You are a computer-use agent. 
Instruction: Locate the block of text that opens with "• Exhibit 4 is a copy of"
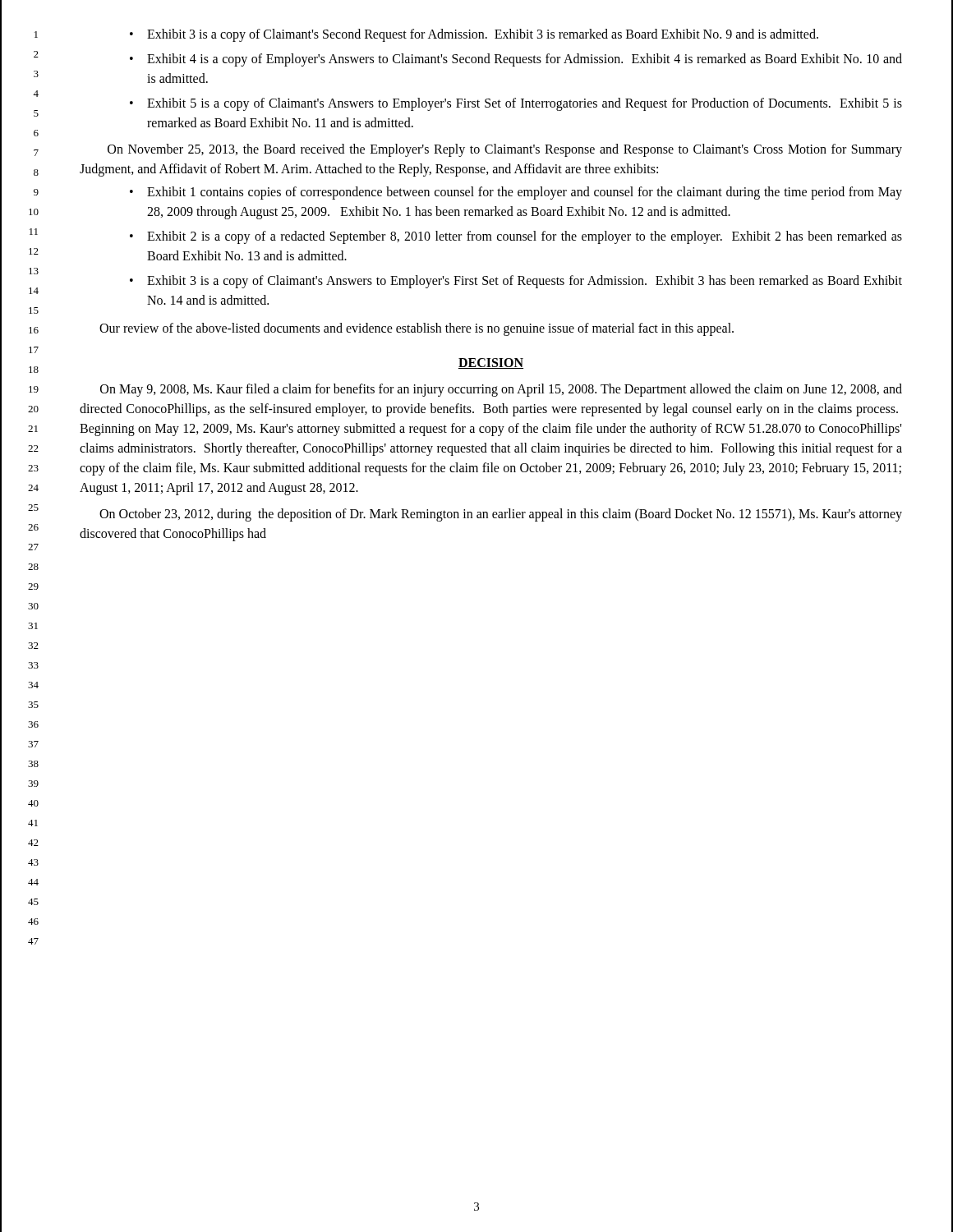(516, 69)
